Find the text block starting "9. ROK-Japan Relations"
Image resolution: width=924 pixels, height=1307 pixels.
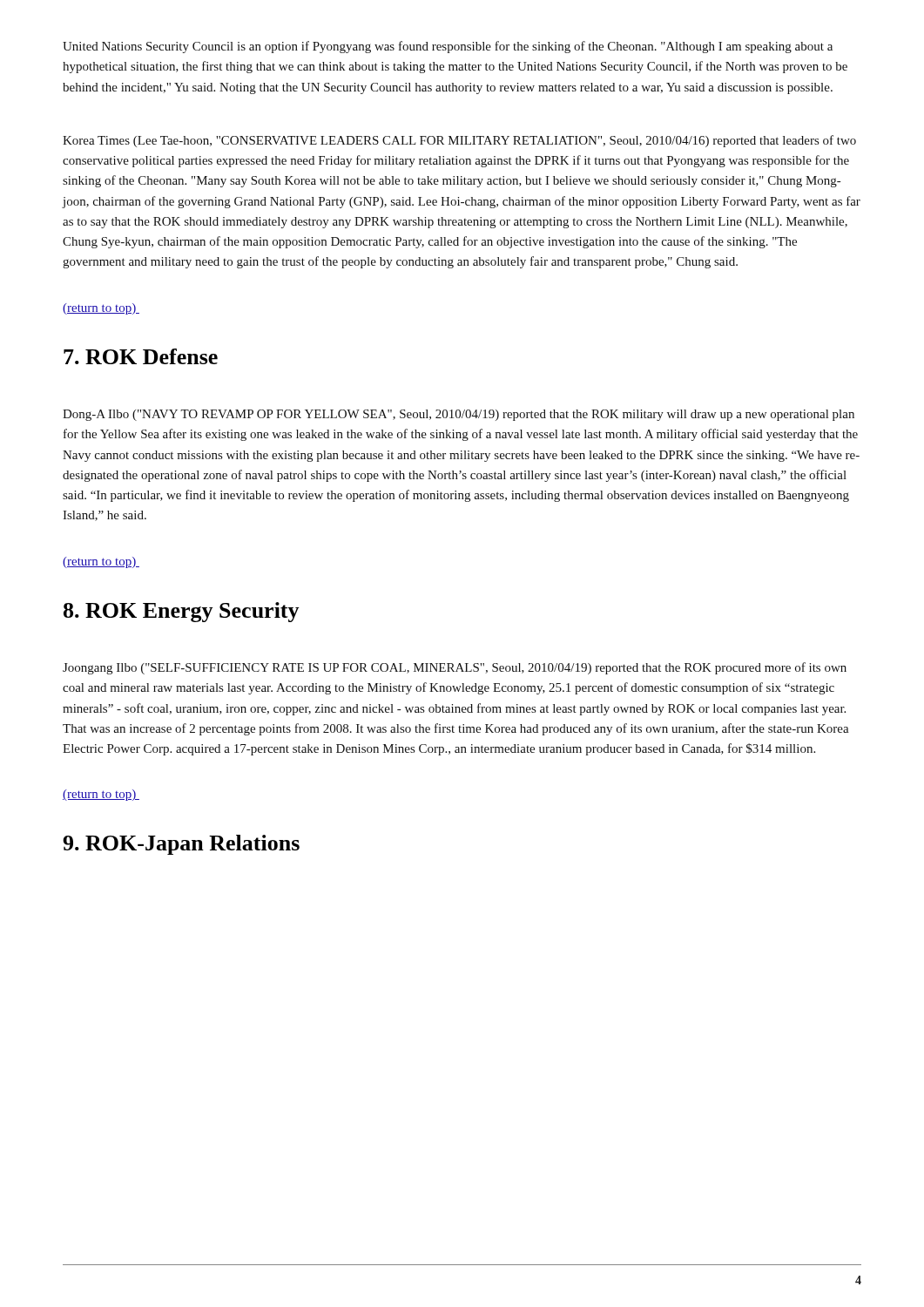point(181,845)
